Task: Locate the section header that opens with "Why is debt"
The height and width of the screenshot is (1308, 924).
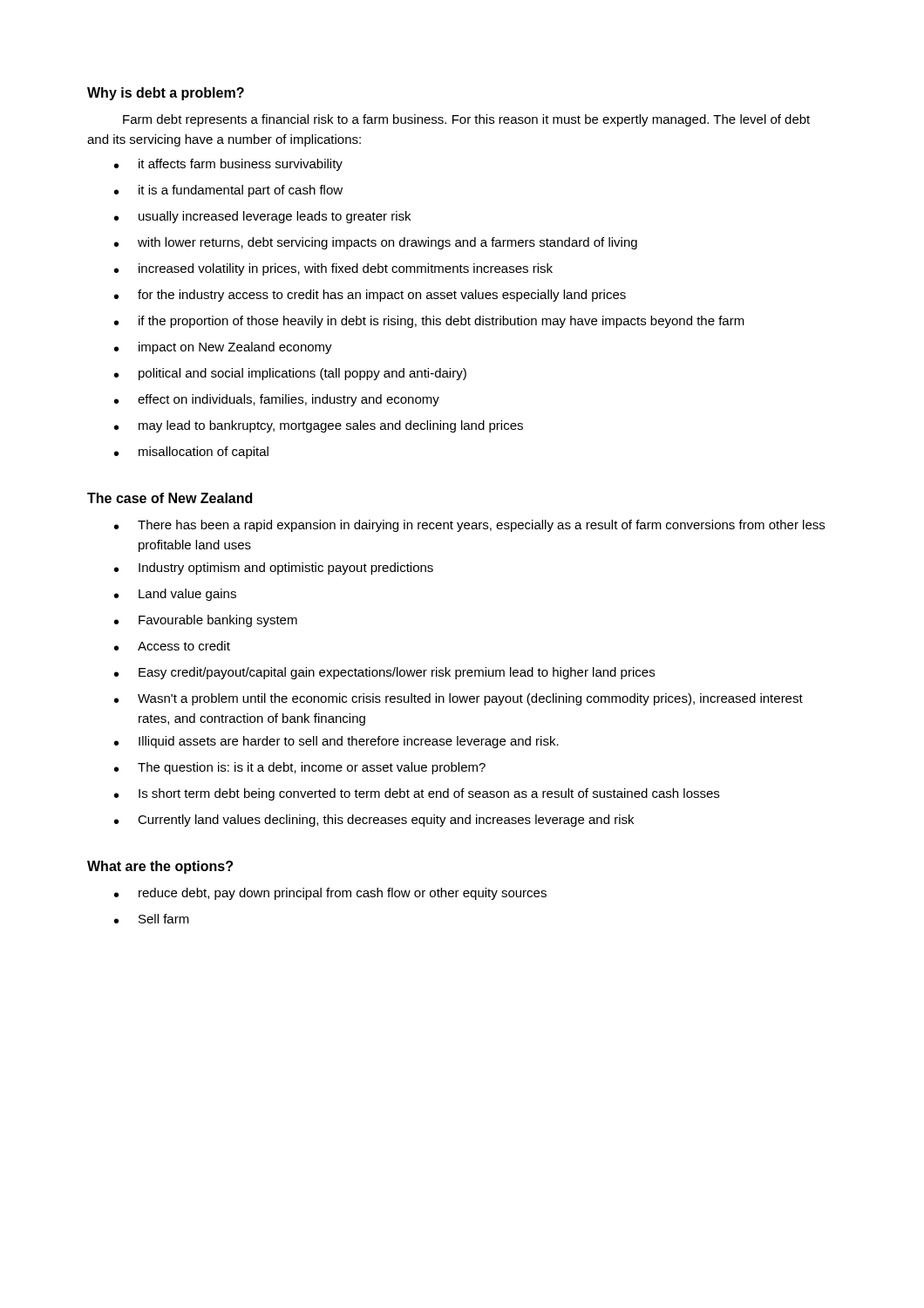Action: (166, 93)
